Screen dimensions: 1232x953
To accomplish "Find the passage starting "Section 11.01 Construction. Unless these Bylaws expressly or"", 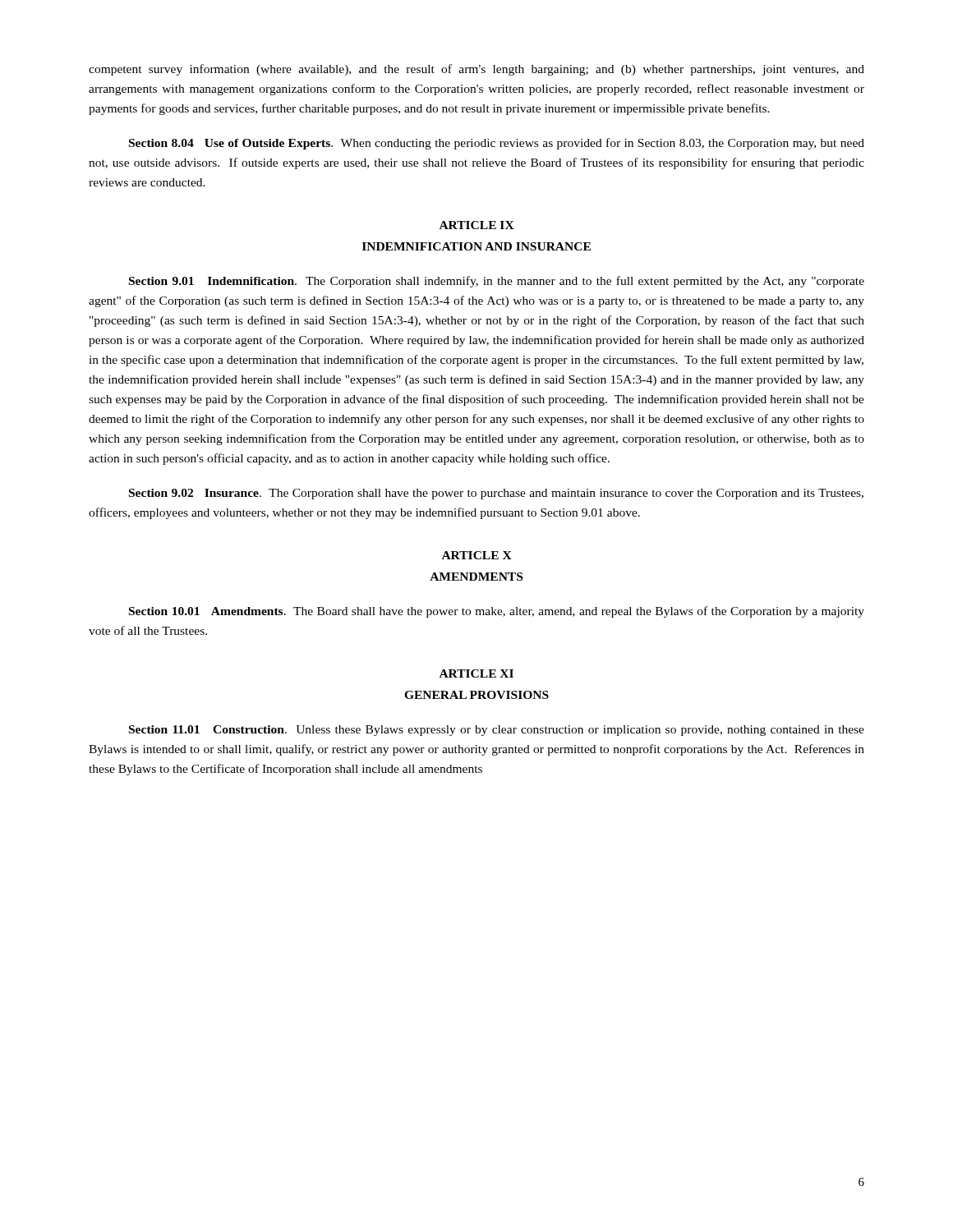I will (x=476, y=749).
